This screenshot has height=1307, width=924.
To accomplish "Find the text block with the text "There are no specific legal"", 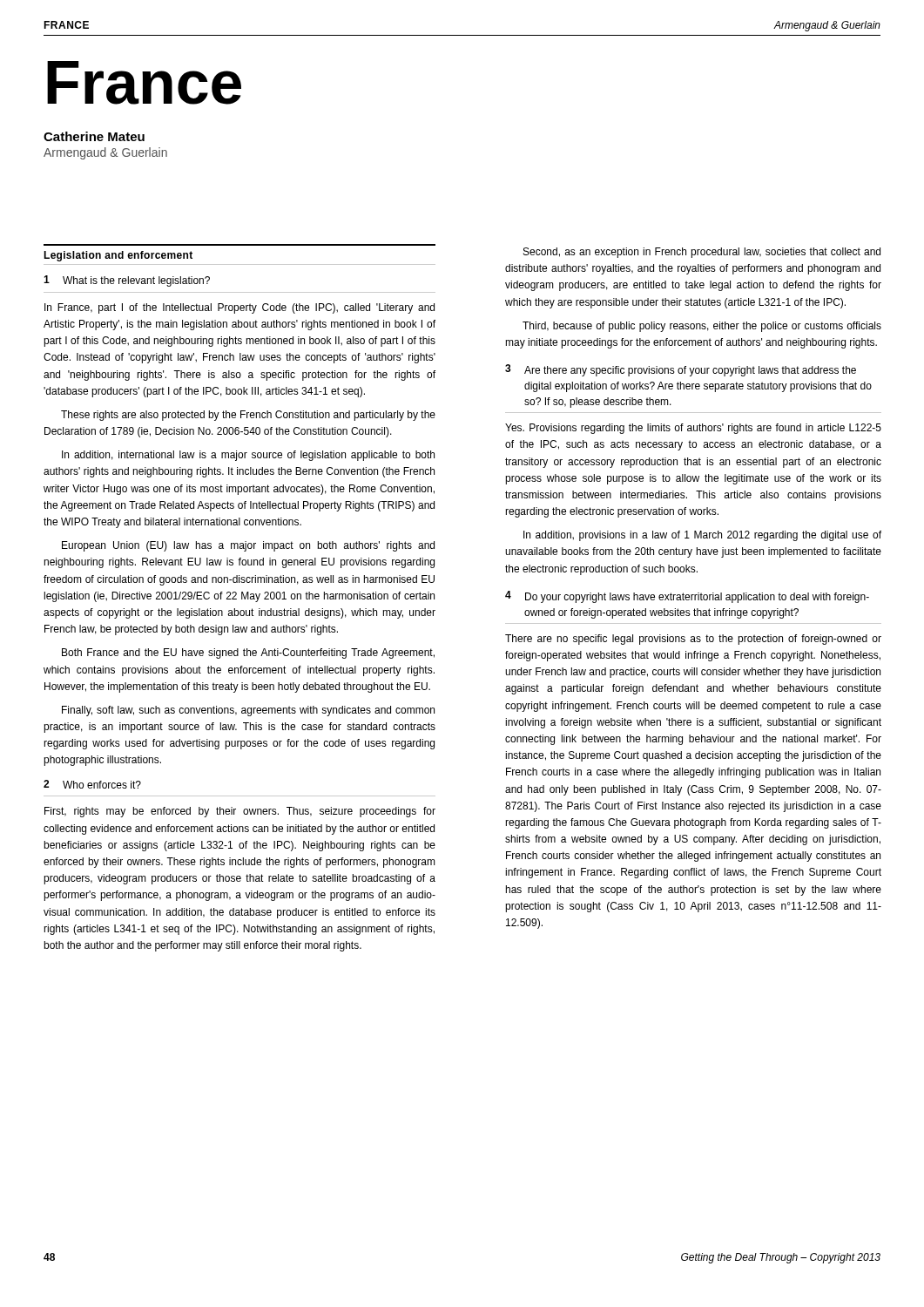I will pos(693,781).
